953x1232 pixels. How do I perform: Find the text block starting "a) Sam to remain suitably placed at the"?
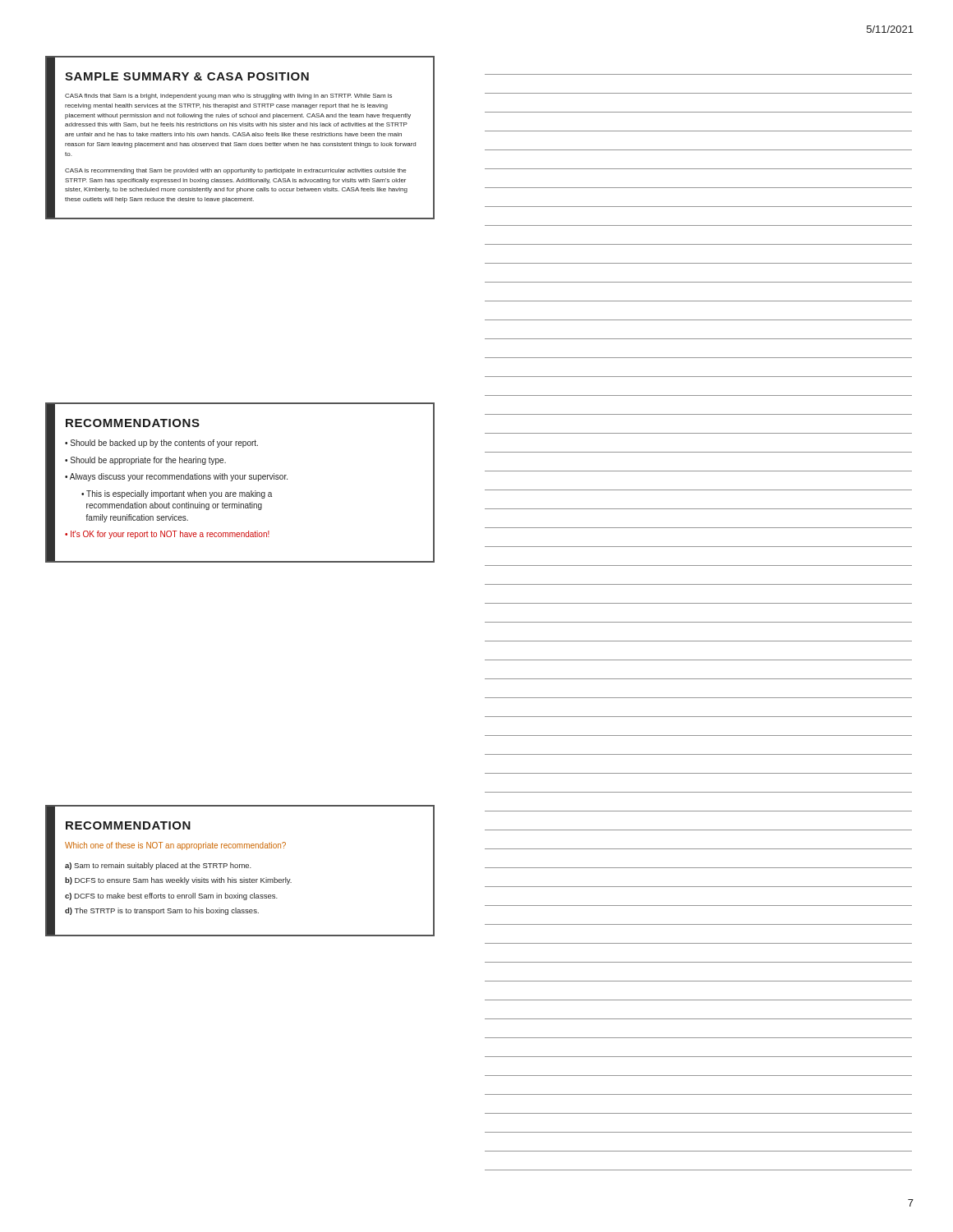pyautogui.click(x=158, y=865)
